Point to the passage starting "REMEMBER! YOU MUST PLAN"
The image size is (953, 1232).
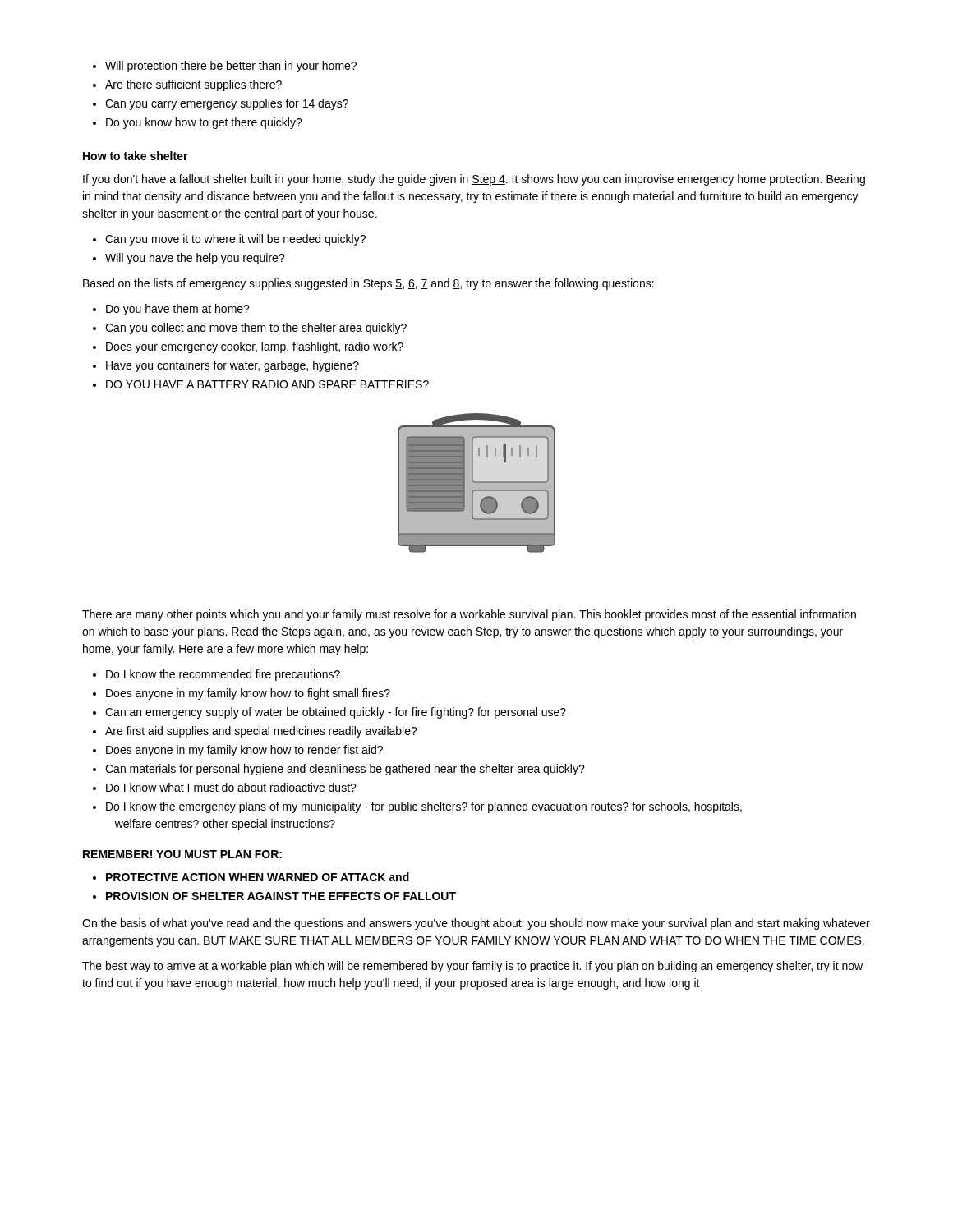click(x=182, y=854)
